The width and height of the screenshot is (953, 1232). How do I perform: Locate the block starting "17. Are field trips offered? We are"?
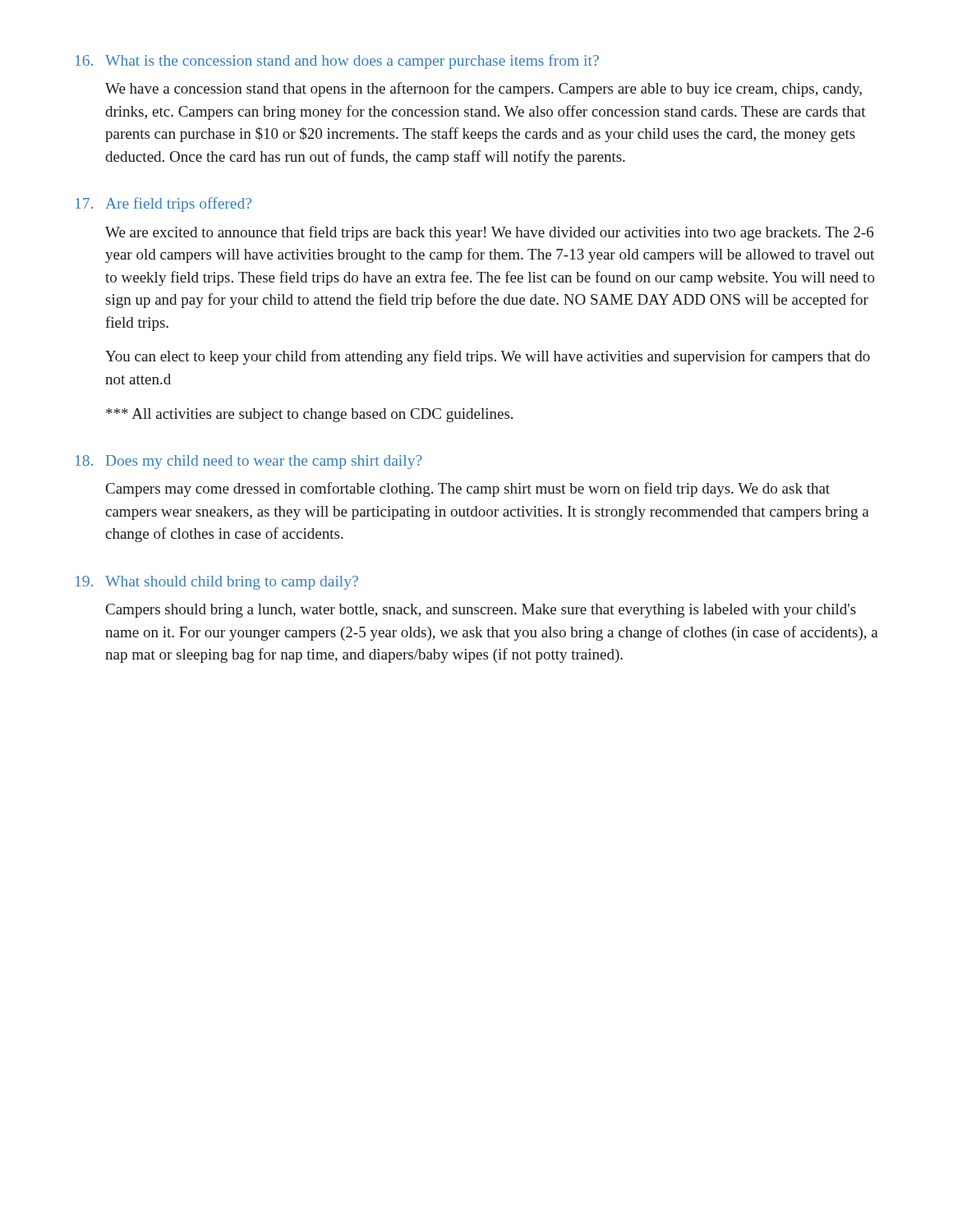pyautogui.click(x=476, y=309)
